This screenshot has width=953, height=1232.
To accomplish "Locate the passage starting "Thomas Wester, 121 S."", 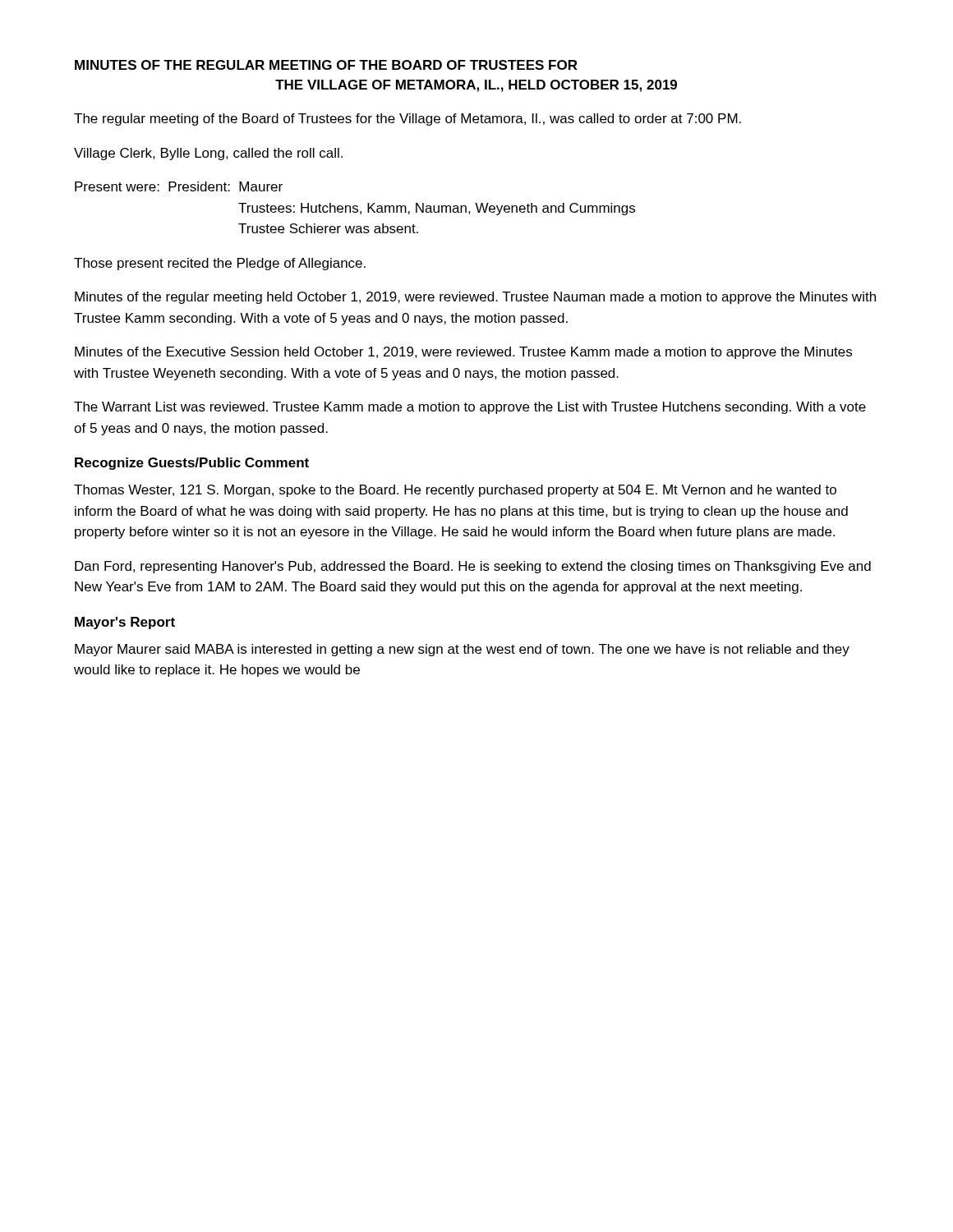I will (x=461, y=511).
